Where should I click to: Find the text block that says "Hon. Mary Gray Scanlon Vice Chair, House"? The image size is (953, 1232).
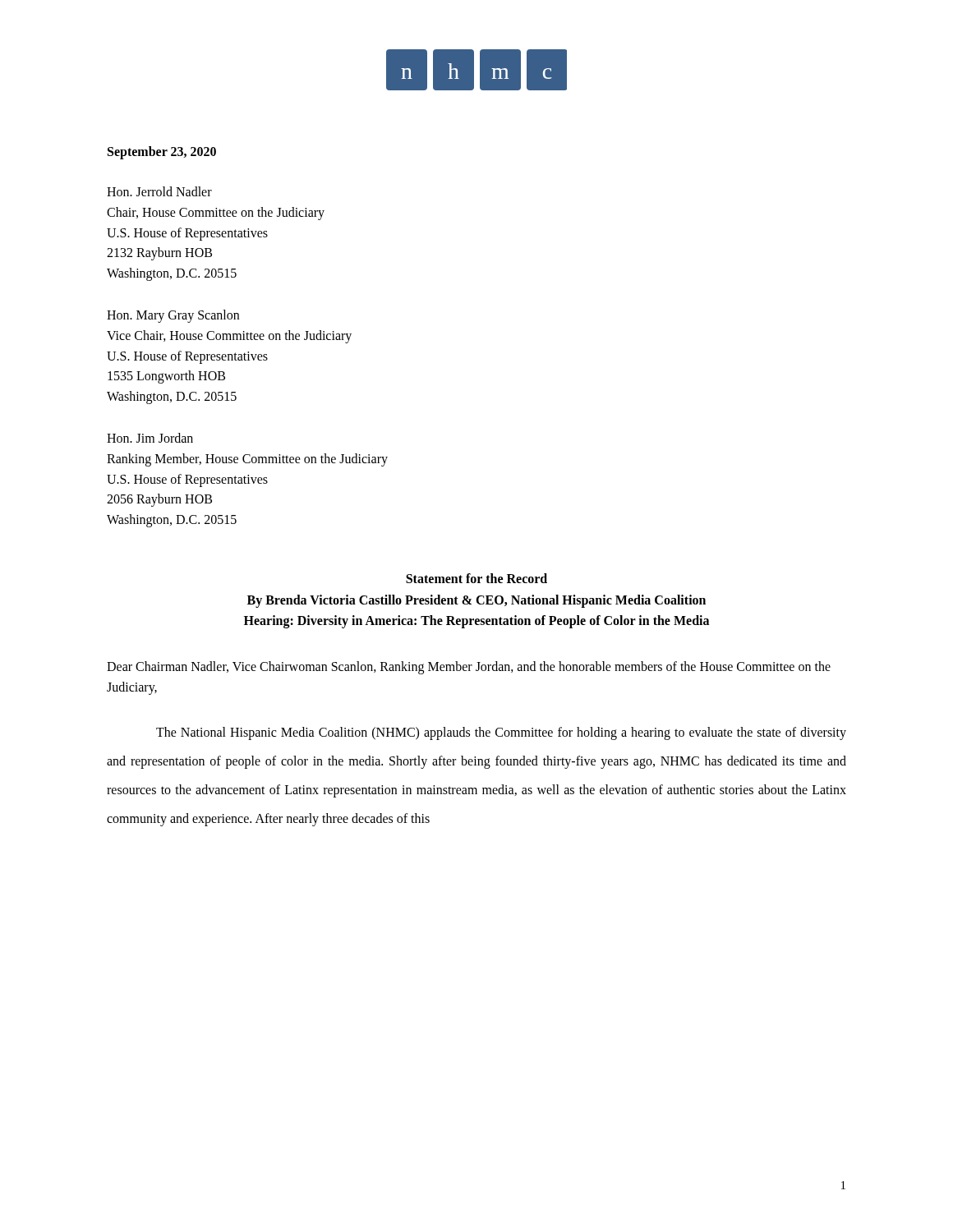tap(229, 356)
